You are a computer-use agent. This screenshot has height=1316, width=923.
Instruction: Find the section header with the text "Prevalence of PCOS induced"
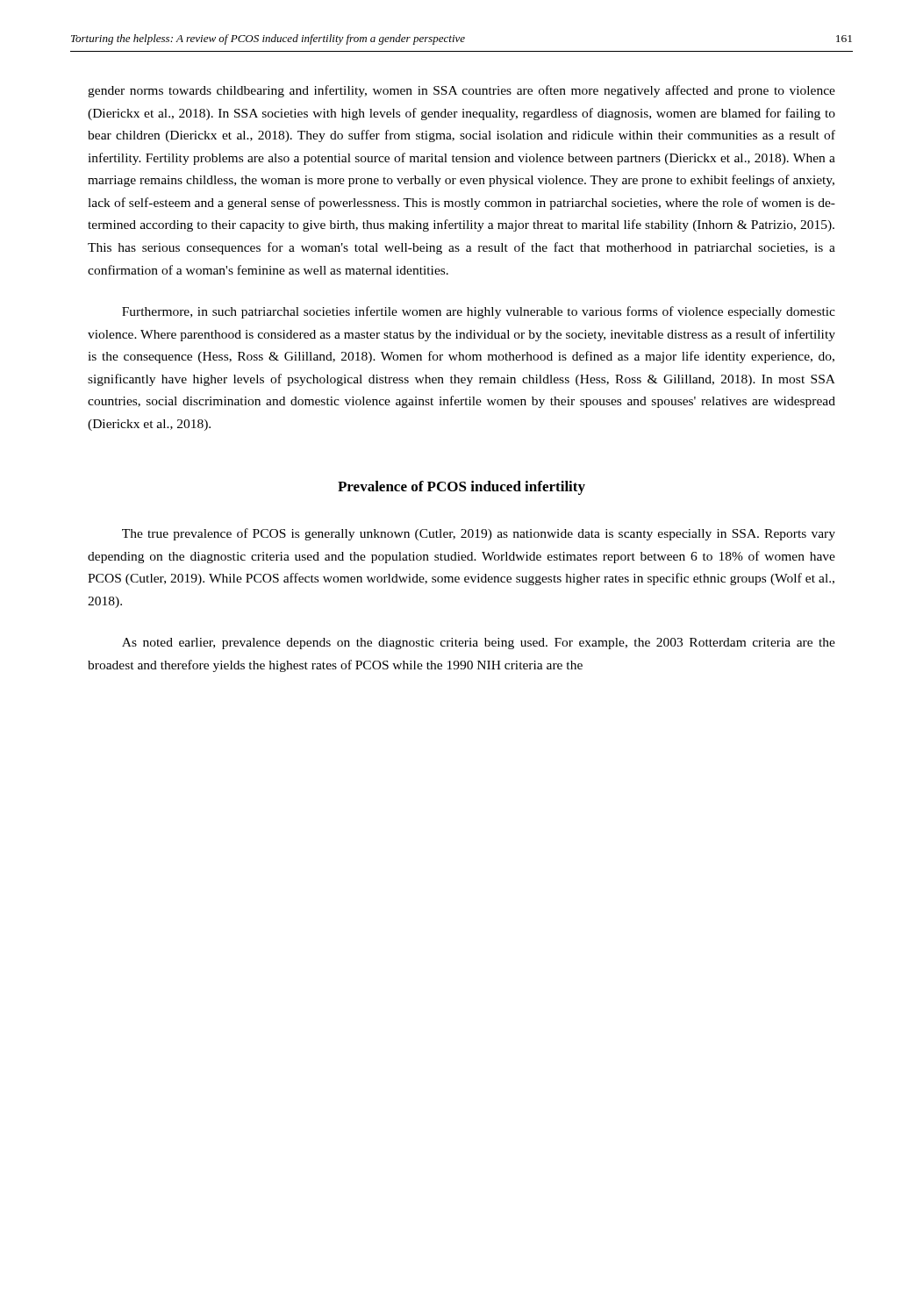coord(461,487)
